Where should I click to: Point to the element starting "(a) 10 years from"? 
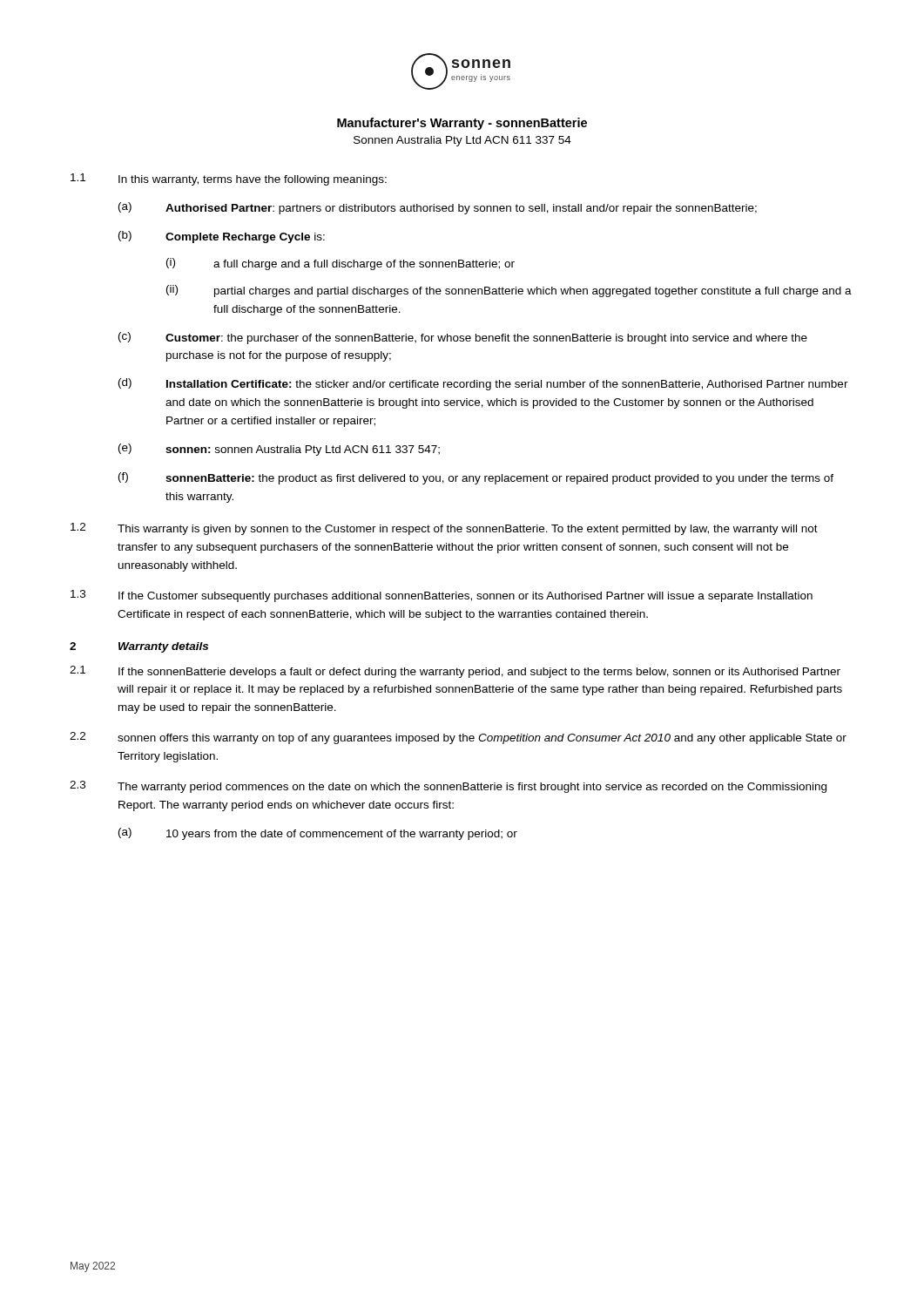(486, 834)
